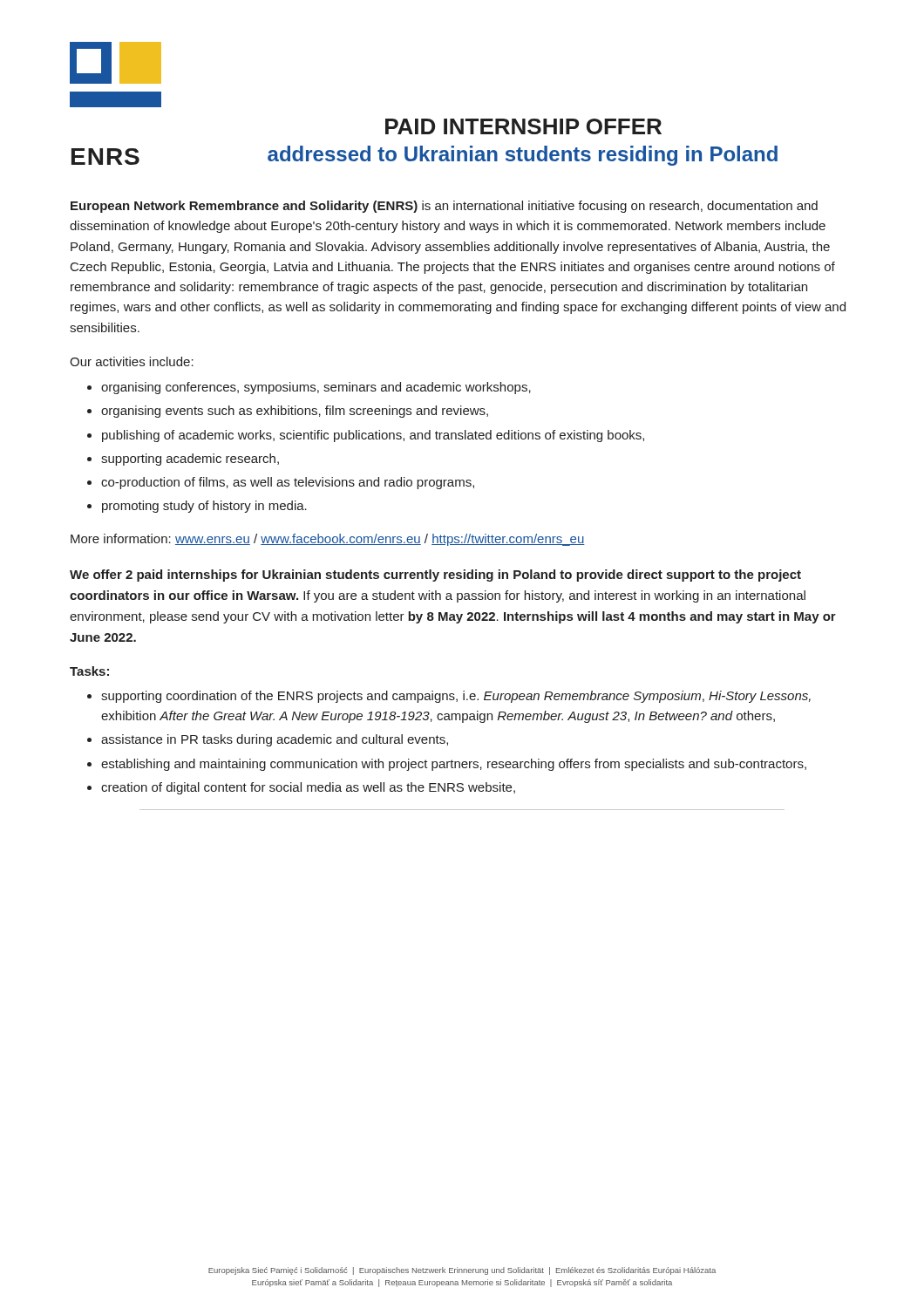Locate the passage starting "assistance in PR tasks during academic and"
924x1308 pixels.
(x=275, y=739)
